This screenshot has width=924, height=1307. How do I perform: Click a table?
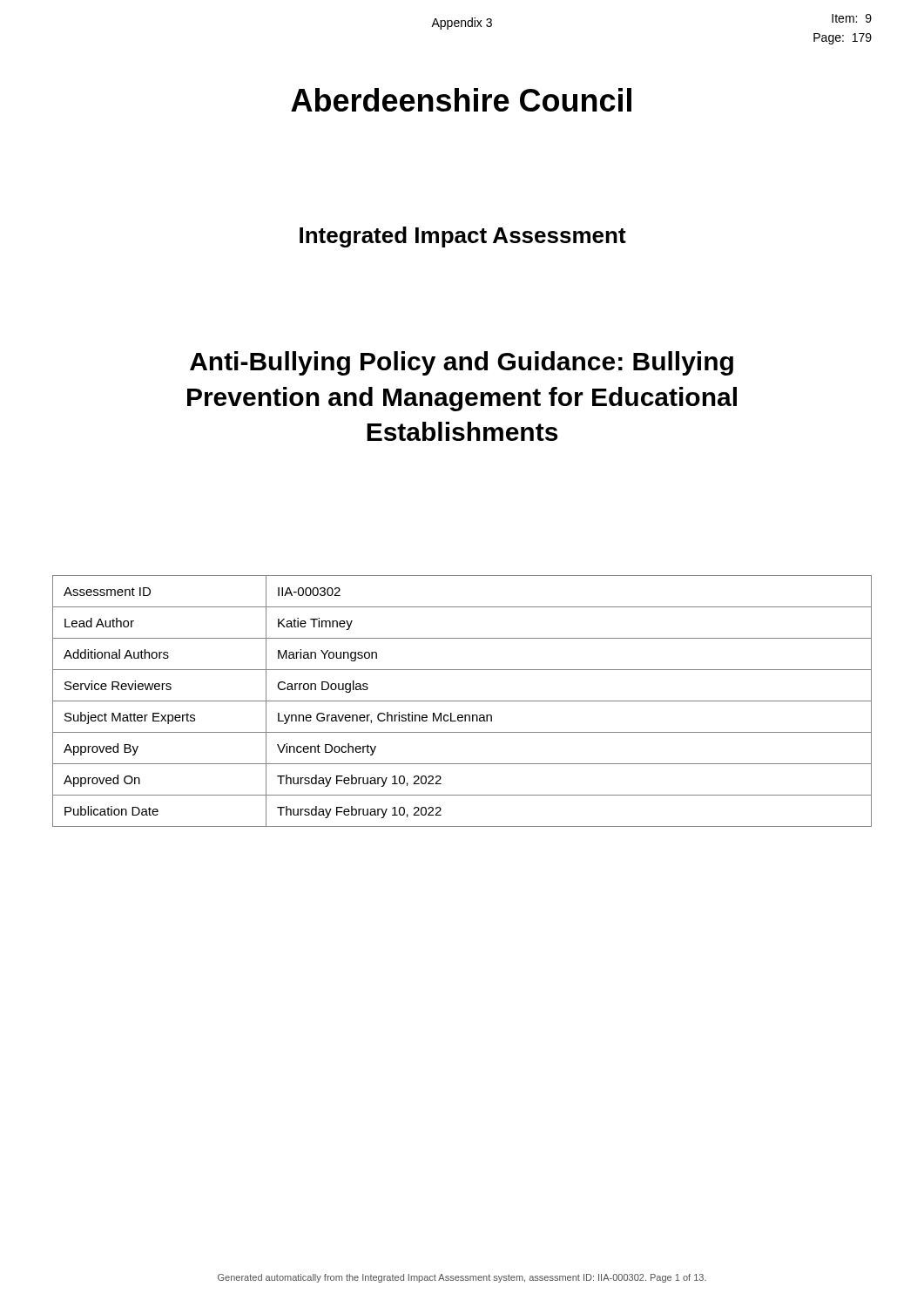tap(462, 701)
